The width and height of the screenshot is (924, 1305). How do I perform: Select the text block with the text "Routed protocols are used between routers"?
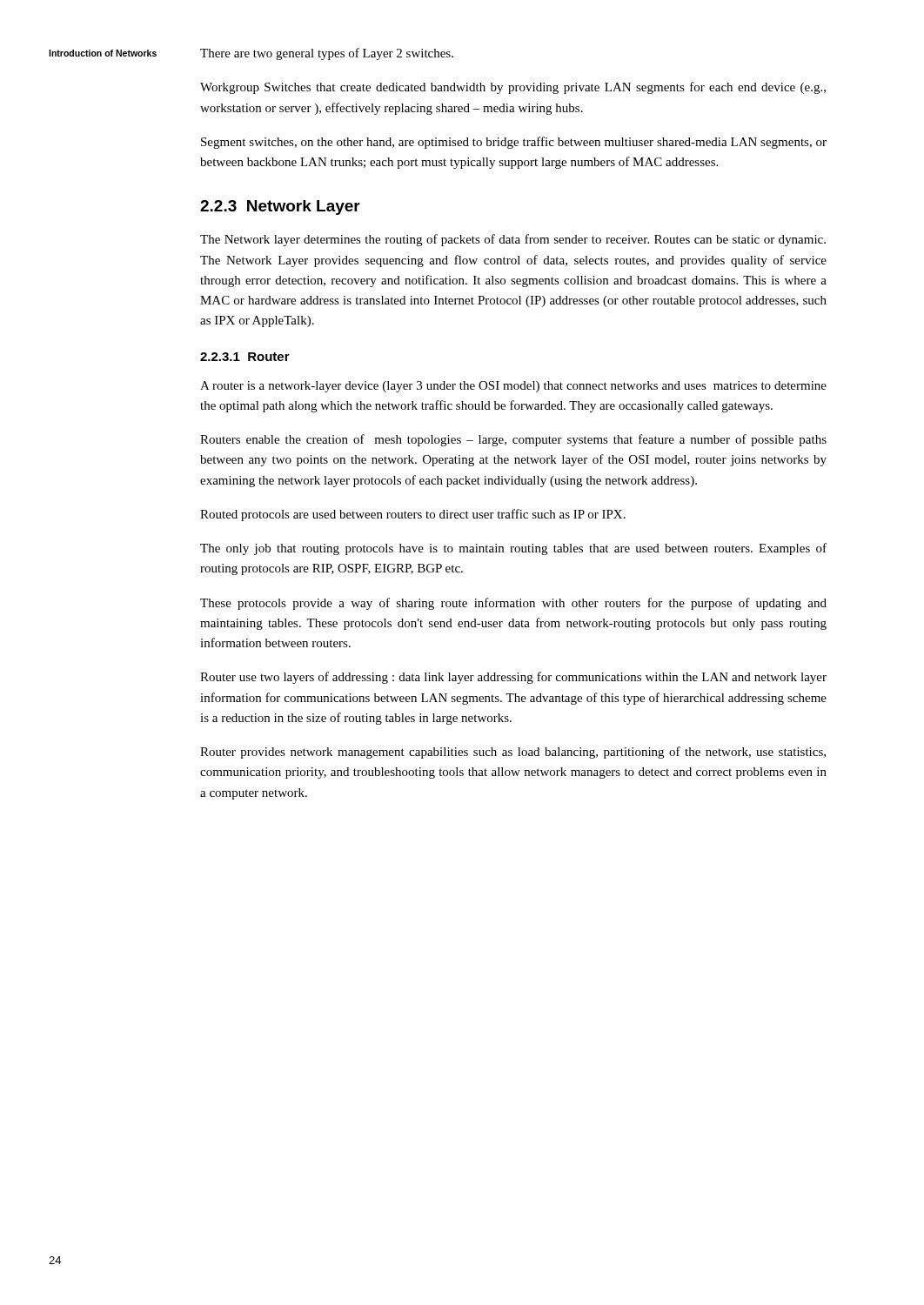[413, 514]
